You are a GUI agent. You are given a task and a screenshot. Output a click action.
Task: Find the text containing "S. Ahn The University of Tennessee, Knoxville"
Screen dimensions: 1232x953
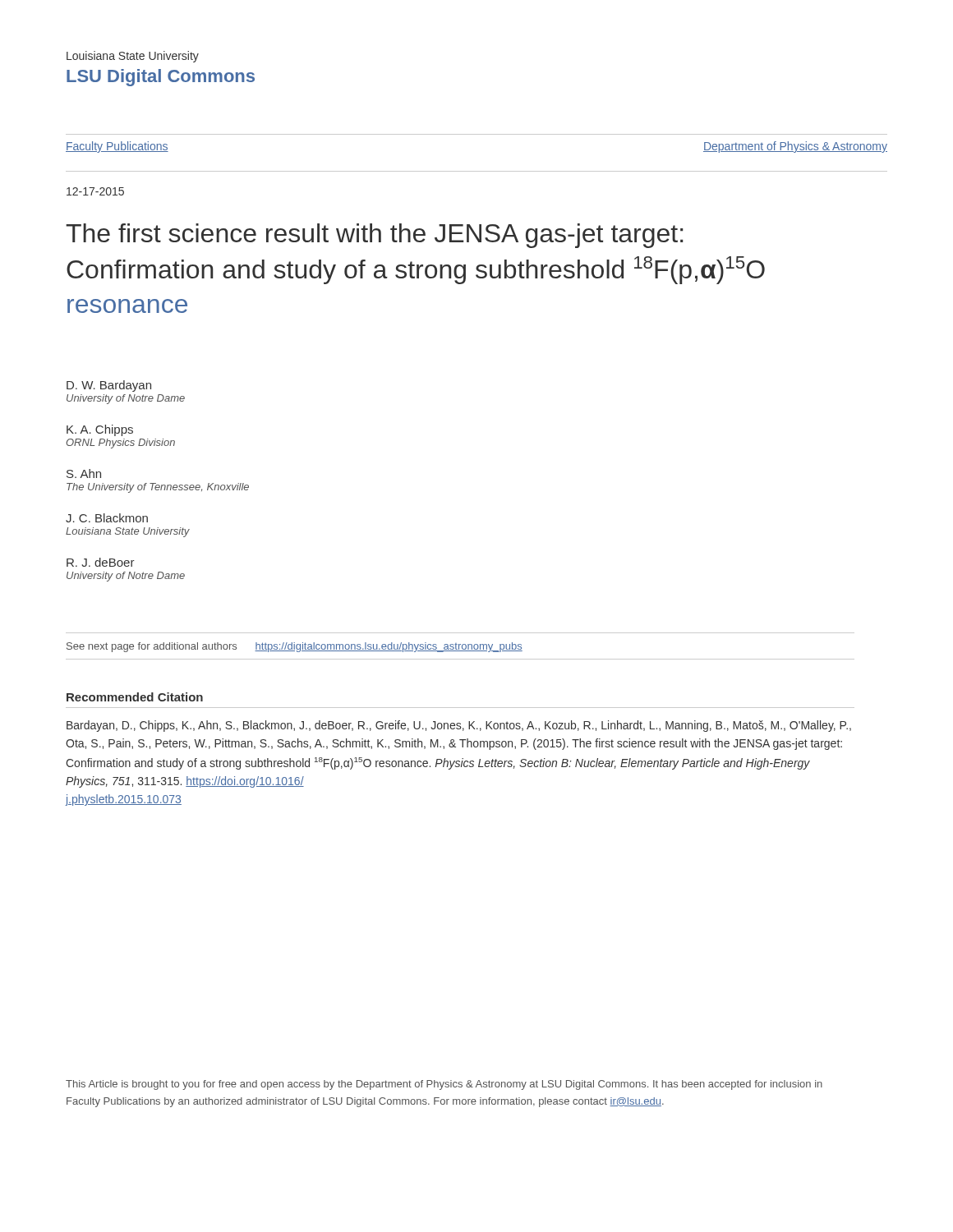[84, 473]
